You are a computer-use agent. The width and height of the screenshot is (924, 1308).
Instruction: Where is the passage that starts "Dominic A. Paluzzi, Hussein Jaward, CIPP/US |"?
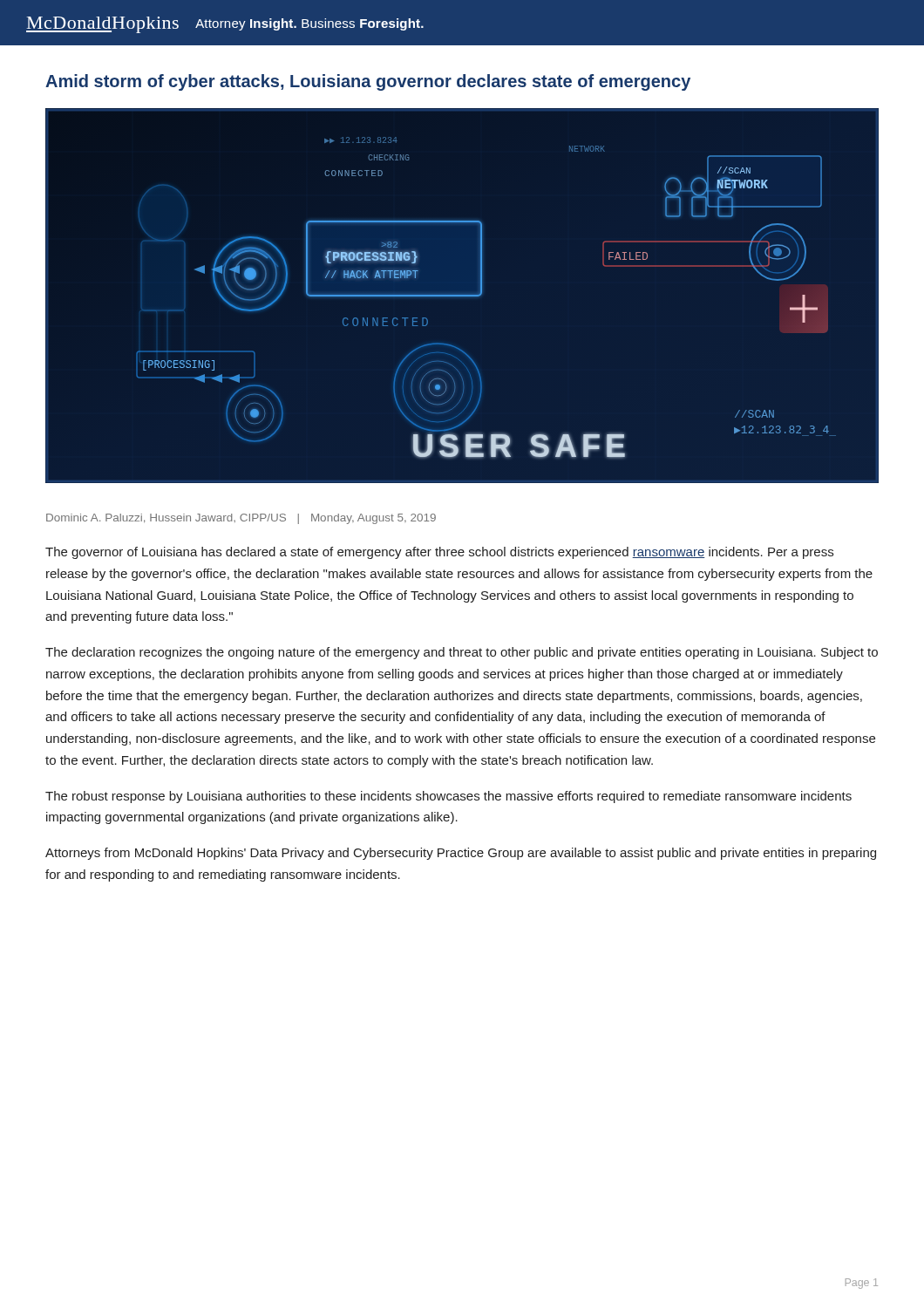click(x=241, y=518)
